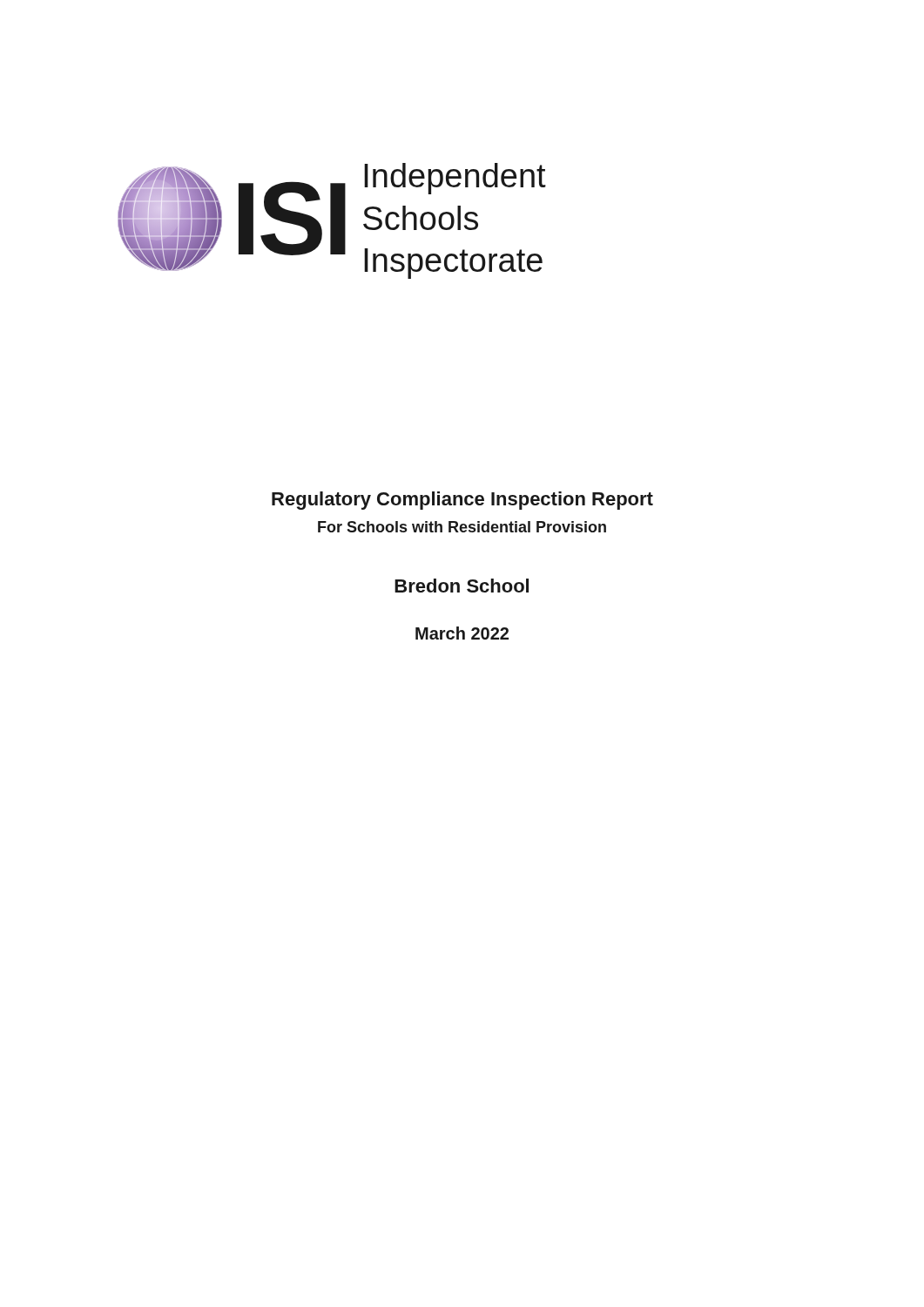924x1307 pixels.
Task: Select the text starting "March 2022"
Action: coord(462,634)
